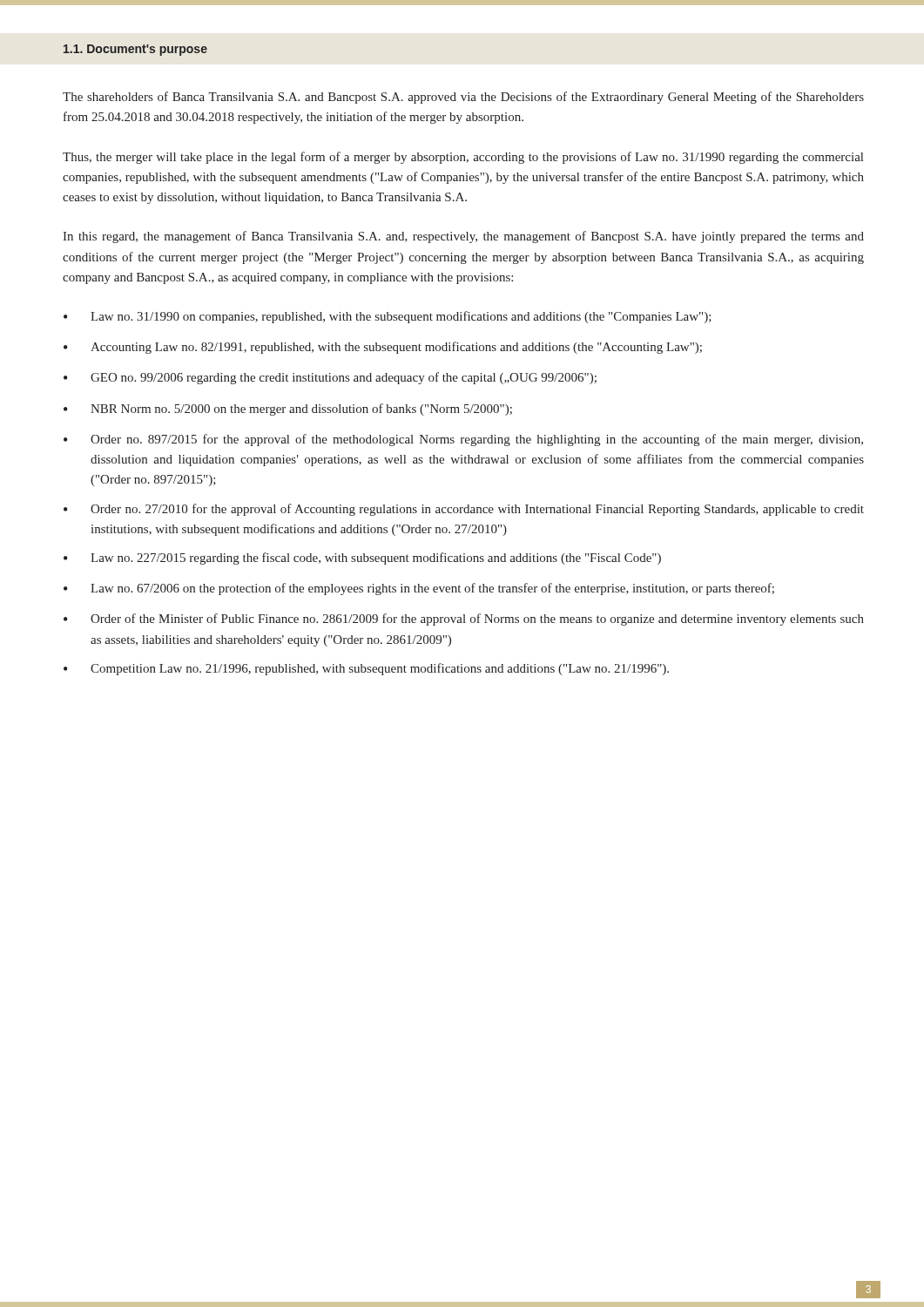Locate the text starting "• Law no. 67/2006 on the protection"
The width and height of the screenshot is (924, 1307).
click(x=463, y=590)
